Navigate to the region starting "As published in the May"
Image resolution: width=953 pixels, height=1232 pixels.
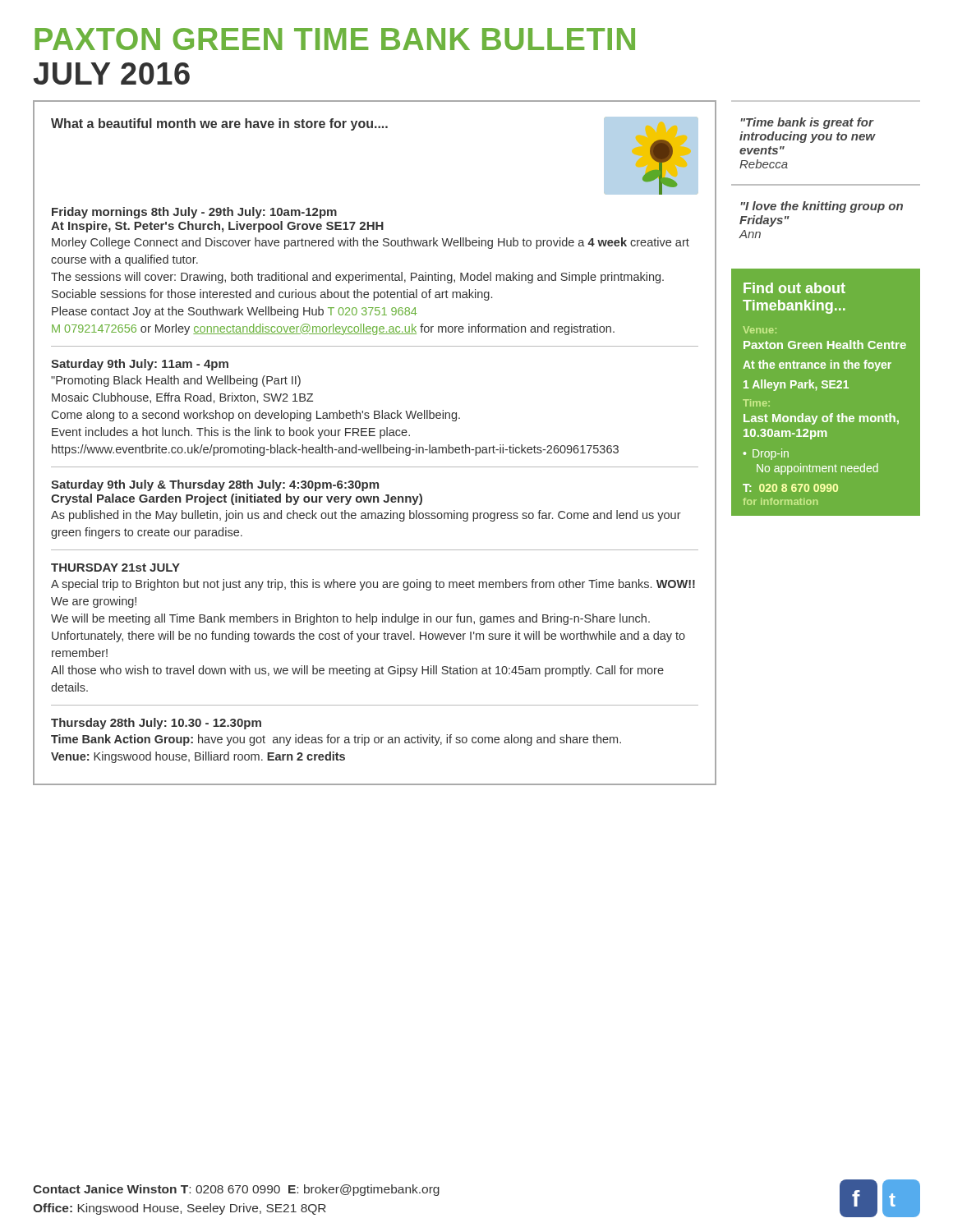pos(375,524)
